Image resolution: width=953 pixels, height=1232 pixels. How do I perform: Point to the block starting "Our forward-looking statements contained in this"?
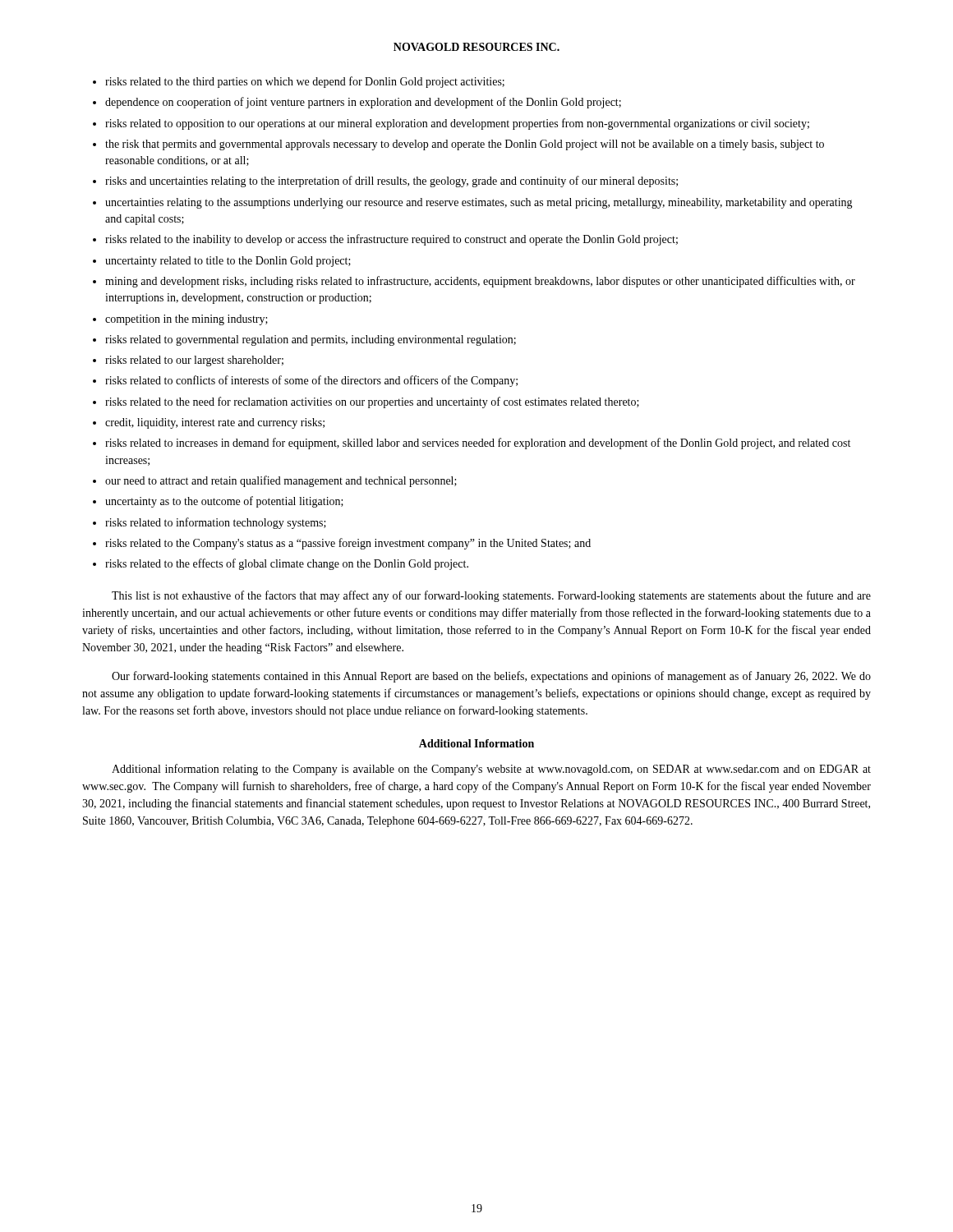point(476,694)
